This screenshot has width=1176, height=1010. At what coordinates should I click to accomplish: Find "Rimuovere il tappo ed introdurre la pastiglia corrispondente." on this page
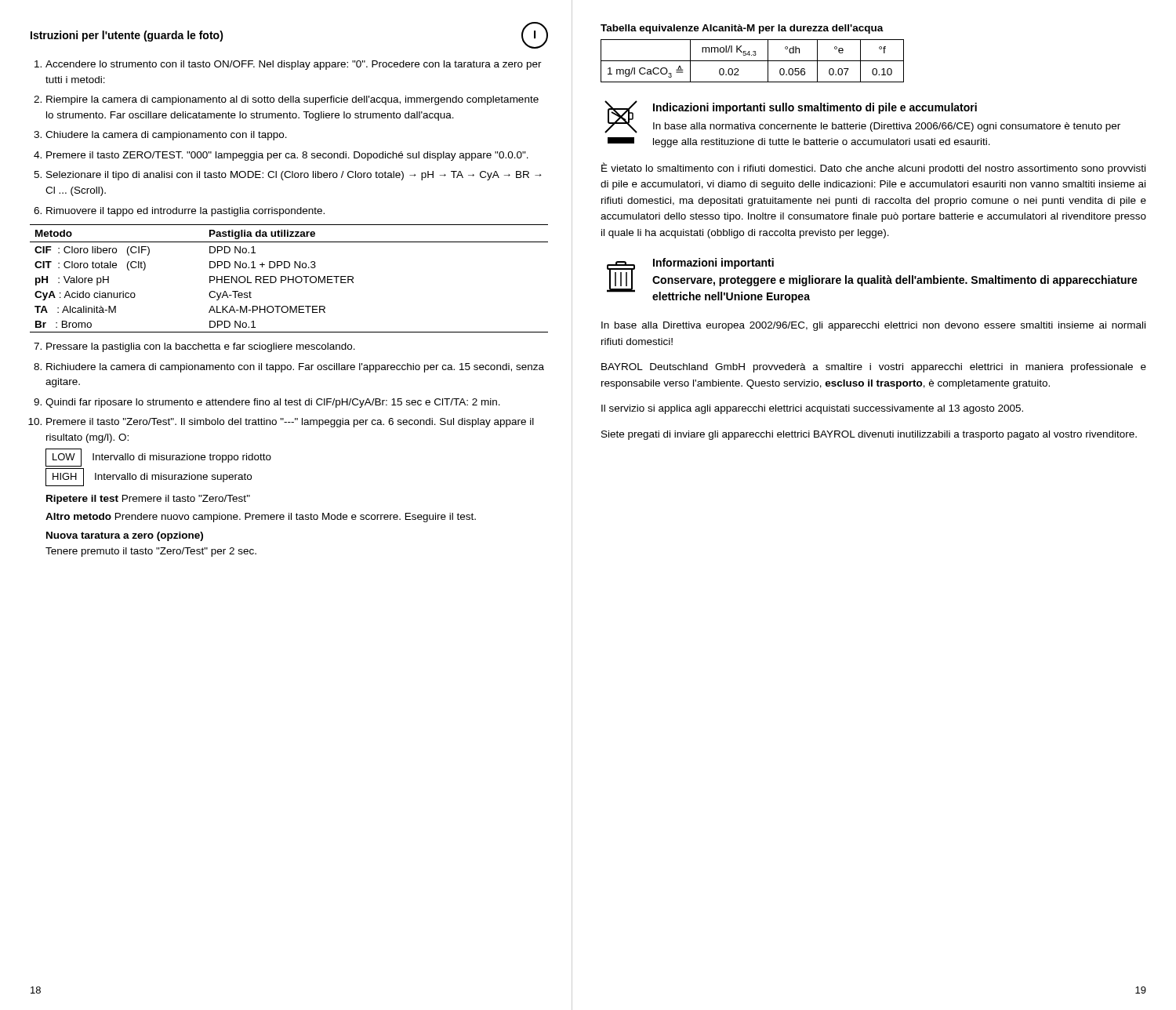pos(297,210)
